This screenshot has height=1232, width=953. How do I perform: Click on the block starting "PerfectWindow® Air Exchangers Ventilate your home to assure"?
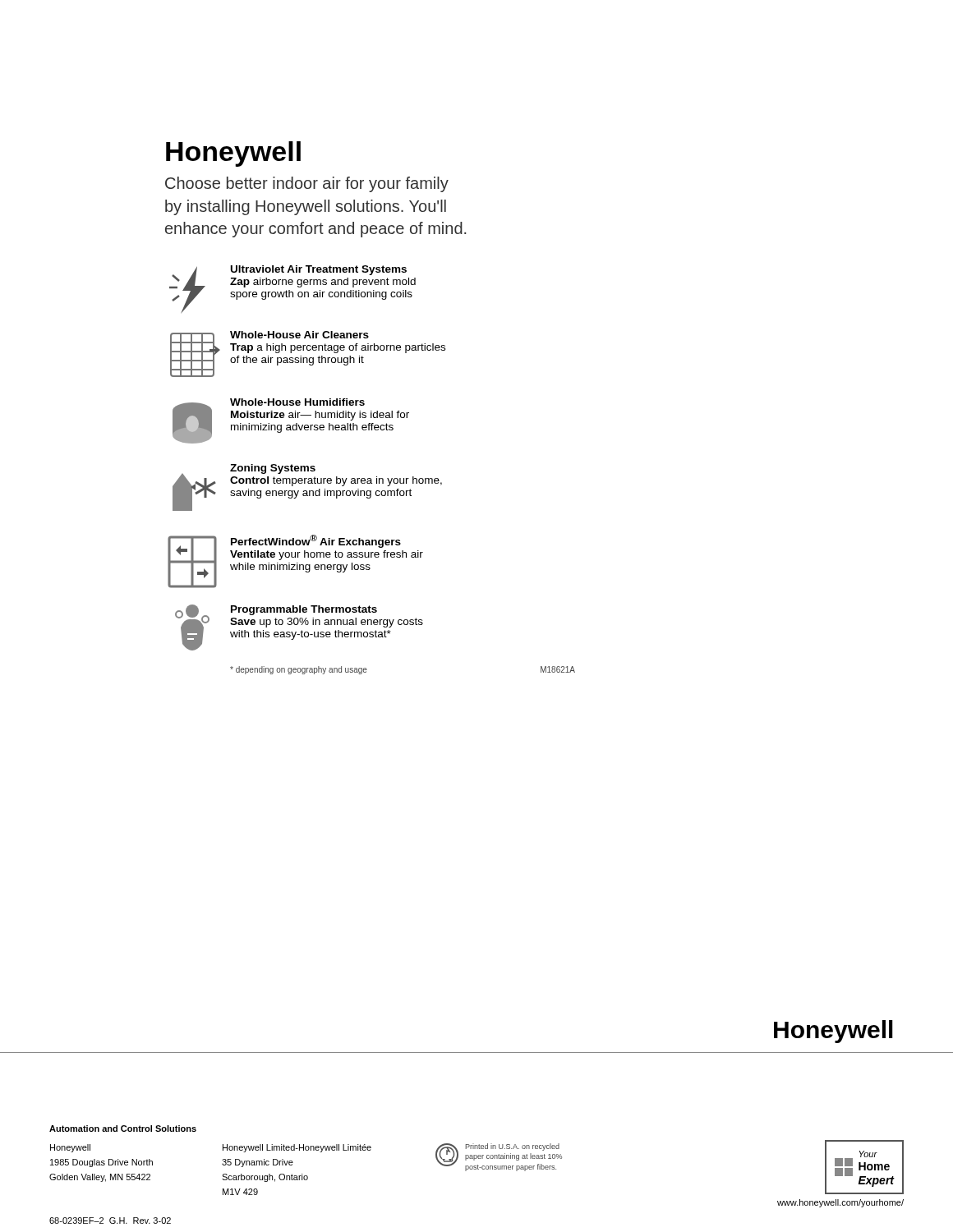coord(394,552)
